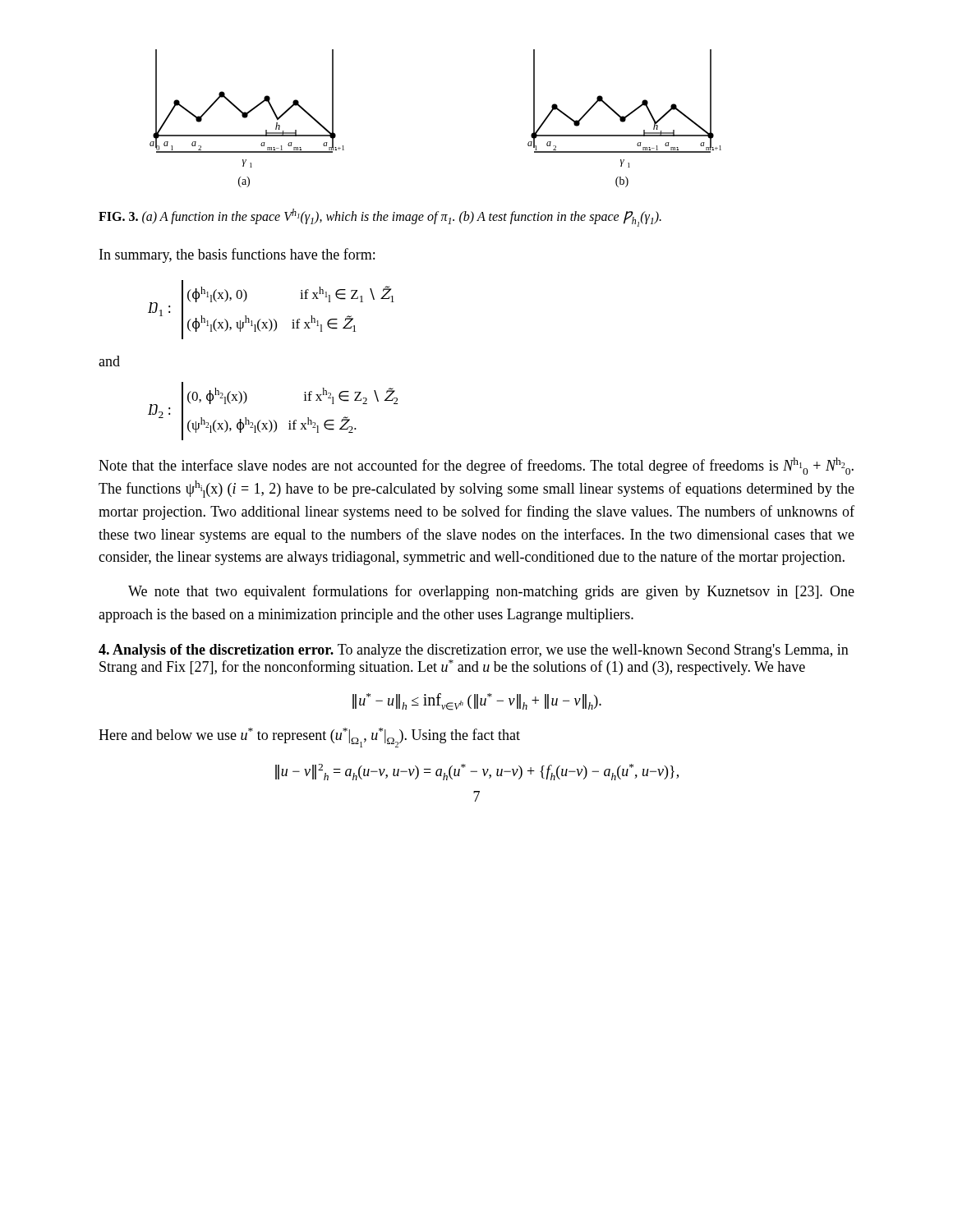Screen dimensions: 1232x953
Task: Find the block on this page that starts "Note that the"
Action: pos(476,510)
